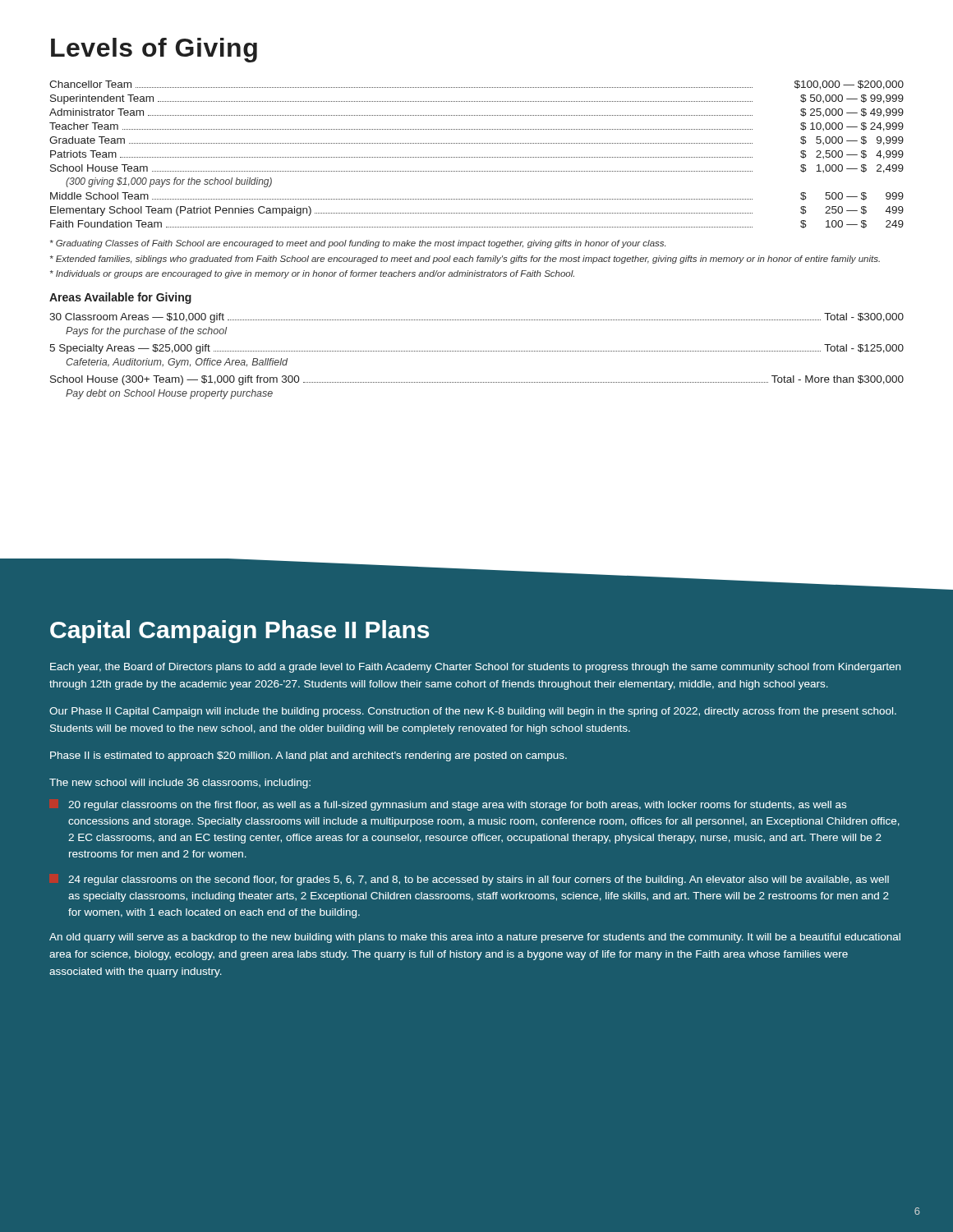Where is the passage that starts "Middle School Team $ 500"?
This screenshot has width=953, height=1232.
476,196
